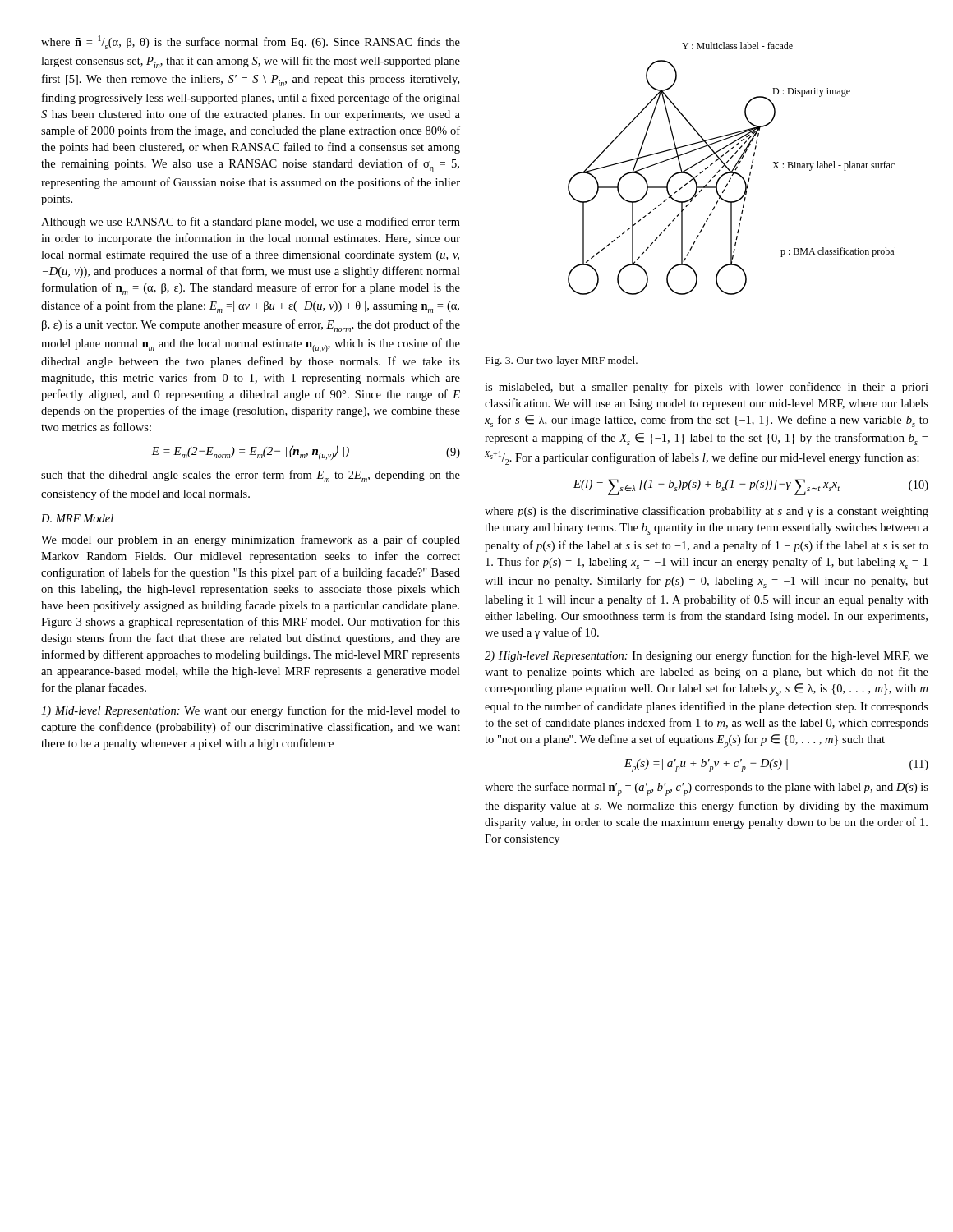Select the text block containing "2) High-level Representation: In designing our"
The height and width of the screenshot is (1232, 953).
(707, 698)
